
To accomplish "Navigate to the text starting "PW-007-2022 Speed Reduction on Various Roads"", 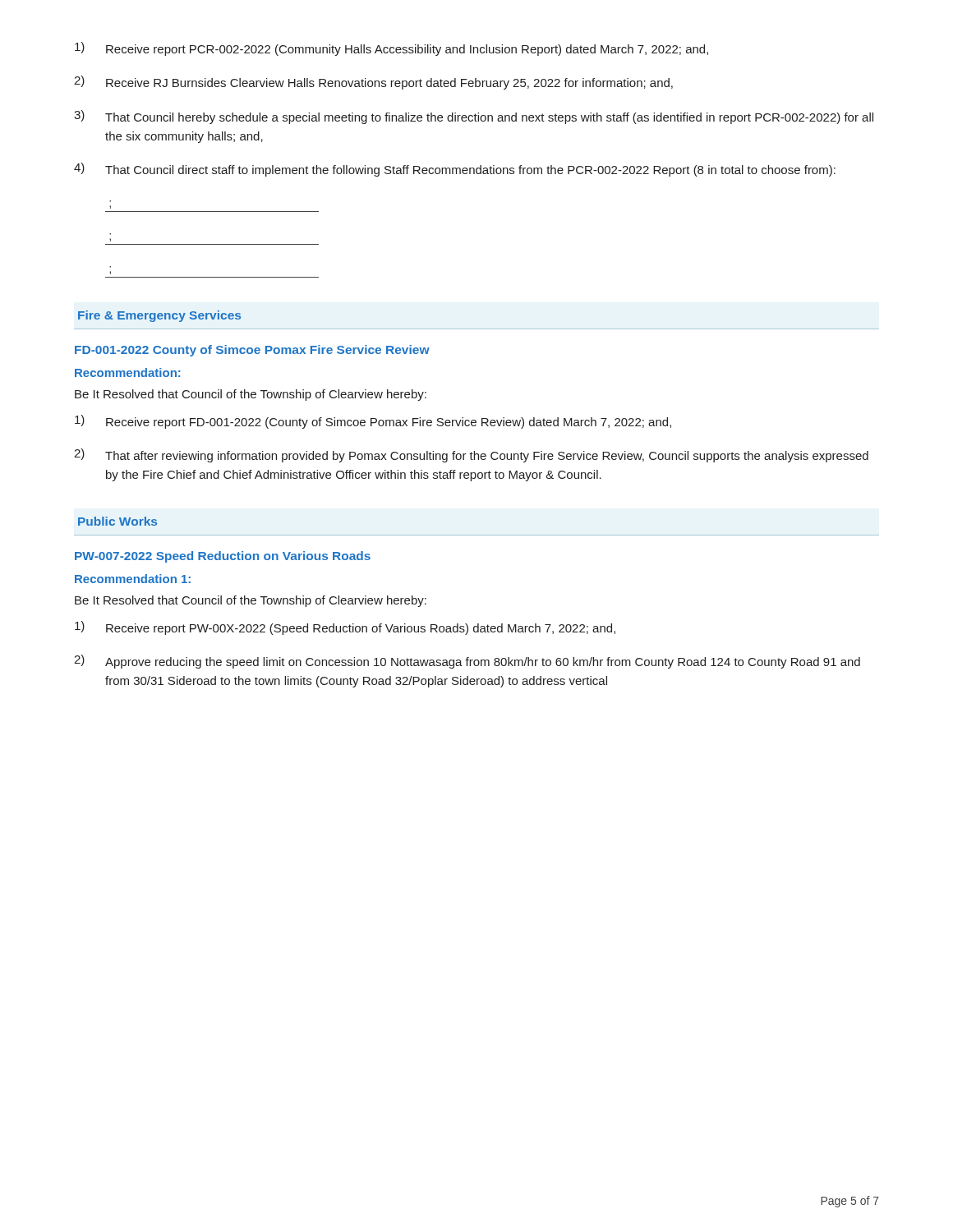I will pyautogui.click(x=222, y=556).
